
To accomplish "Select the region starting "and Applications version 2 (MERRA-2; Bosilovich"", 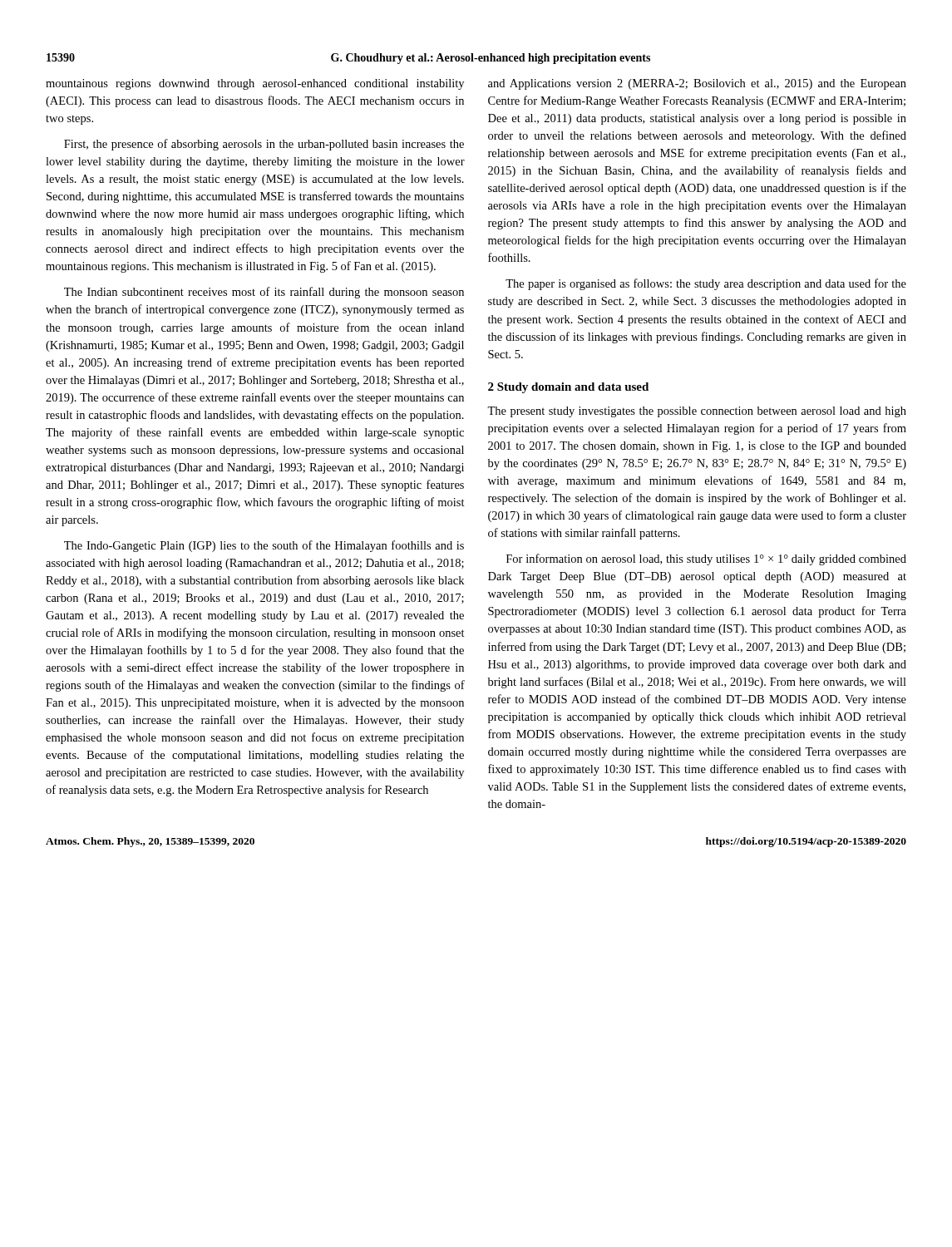I will click(697, 171).
